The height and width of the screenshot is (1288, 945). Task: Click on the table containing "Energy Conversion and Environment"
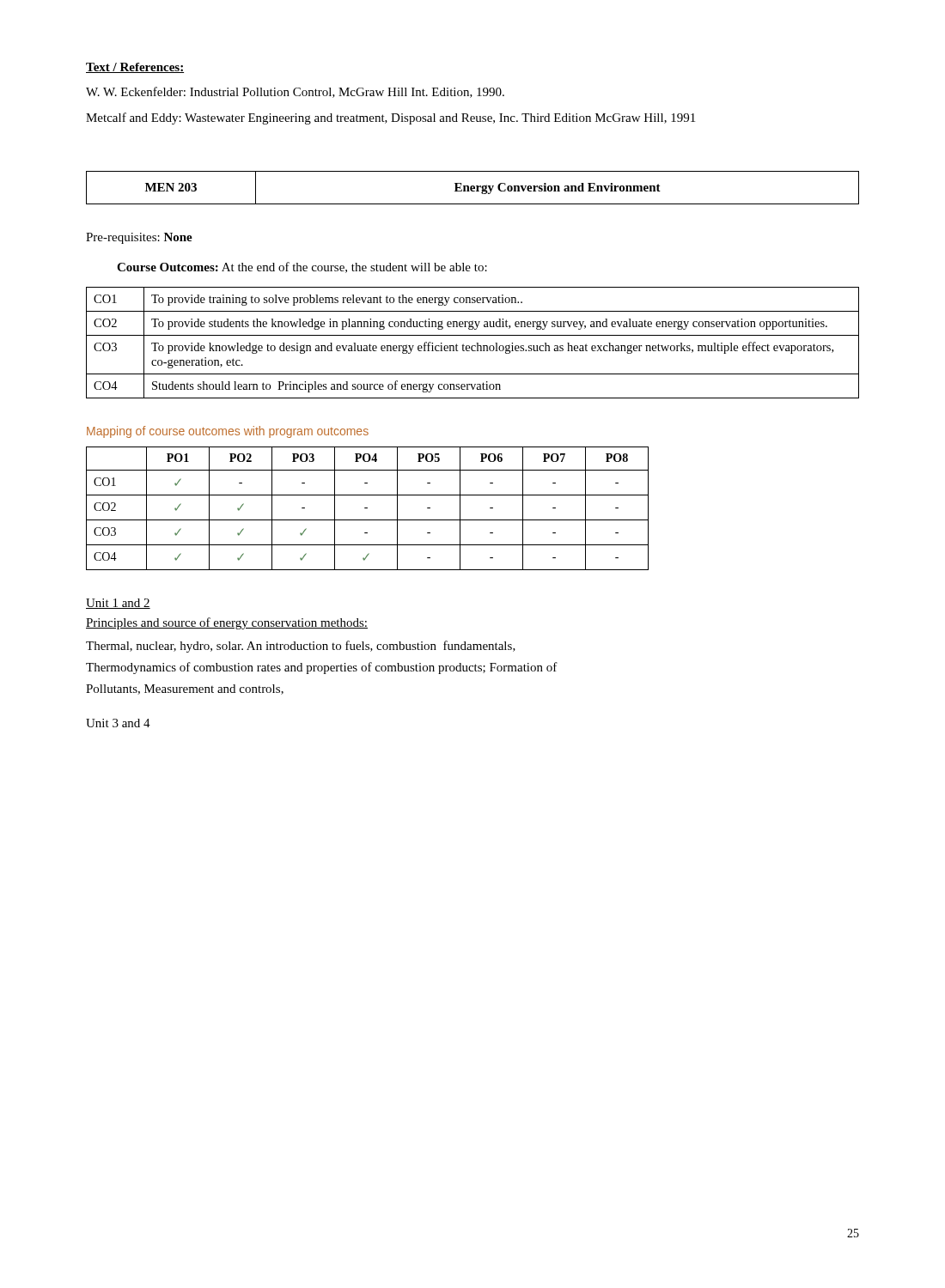click(x=472, y=188)
